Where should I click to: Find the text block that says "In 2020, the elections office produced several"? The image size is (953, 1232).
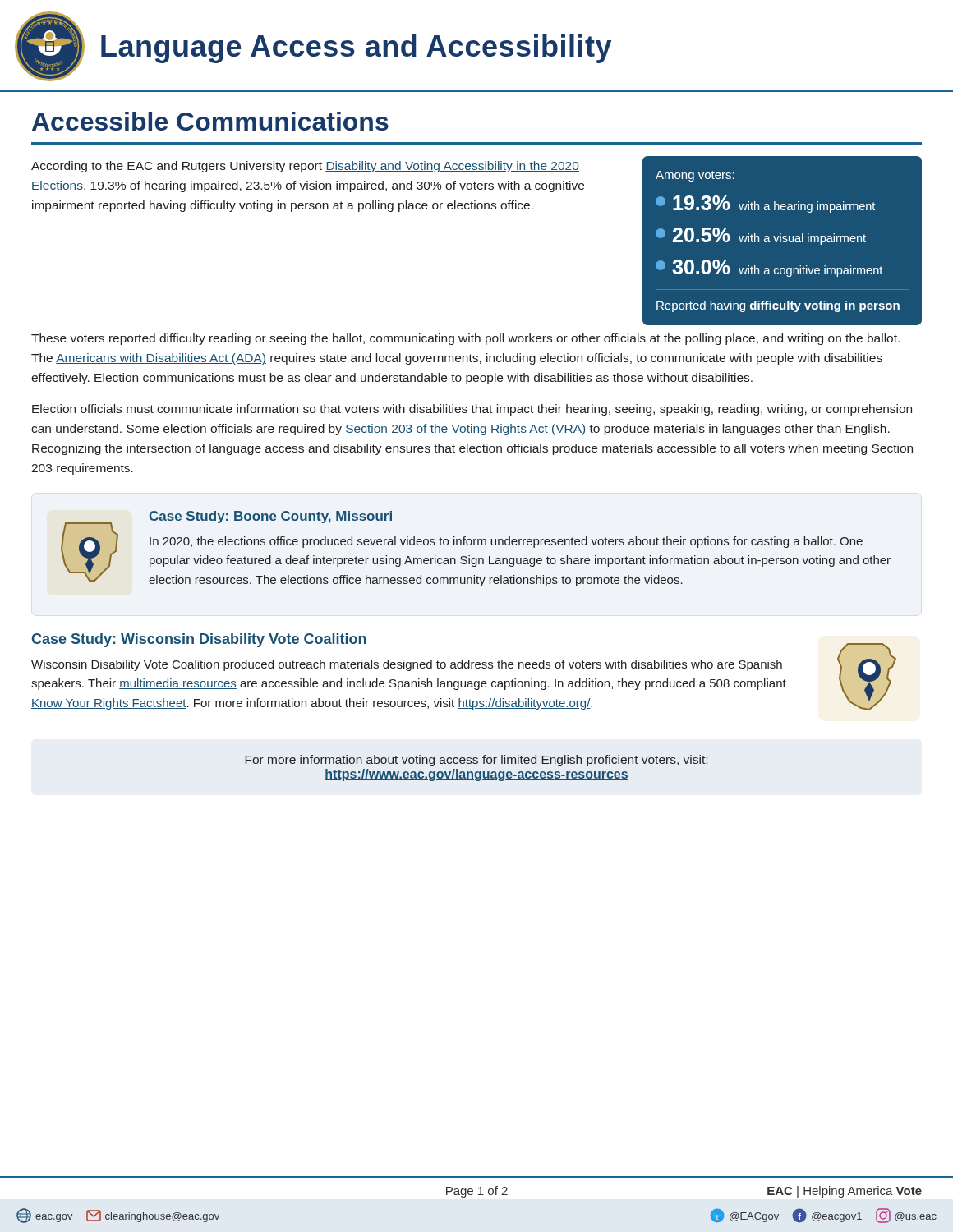pyautogui.click(x=520, y=560)
